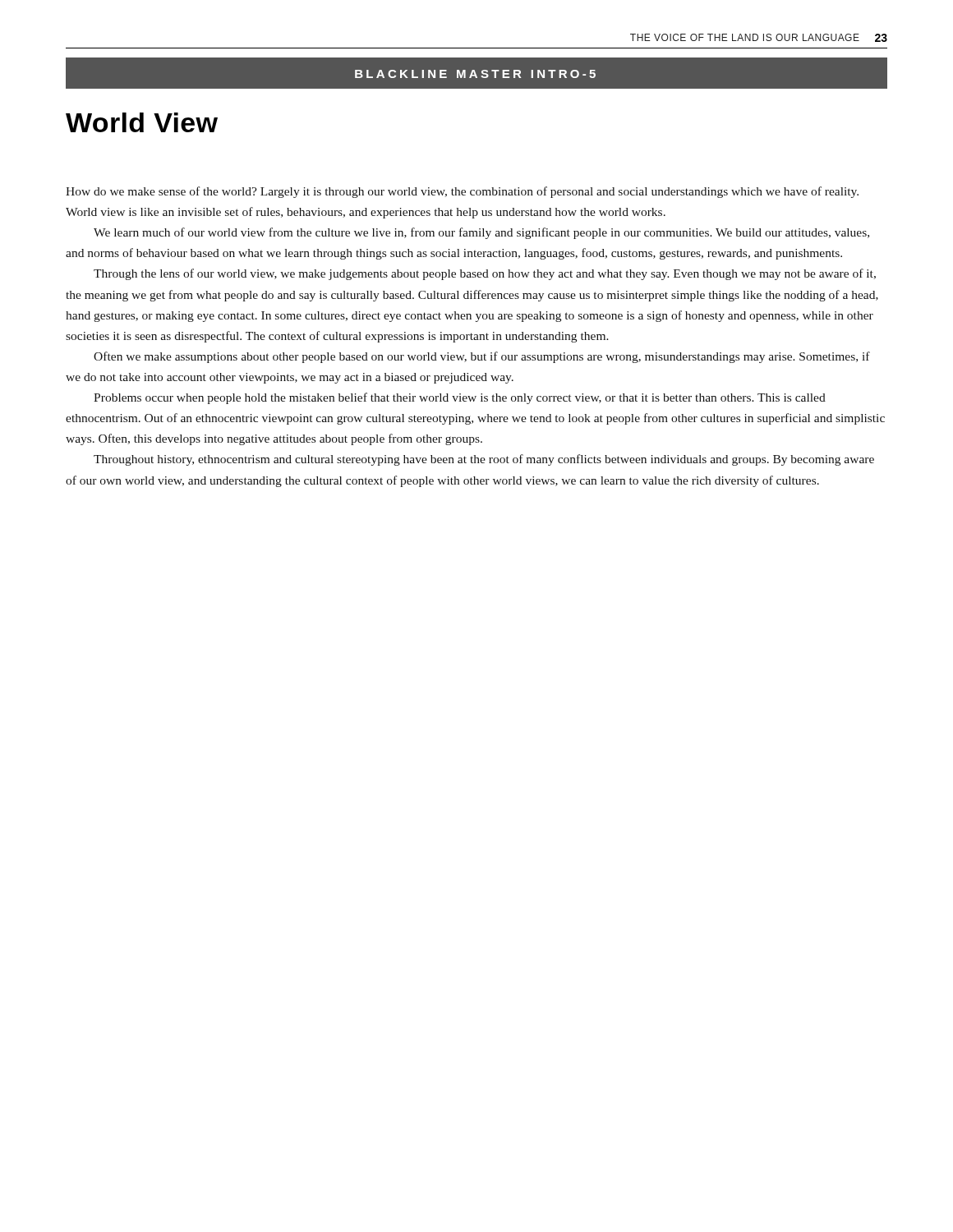This screenshot has width=953, height=1232.
Task: Locate the text block that says "Throughout history, ethnocentrism and"
Action: 476,469
